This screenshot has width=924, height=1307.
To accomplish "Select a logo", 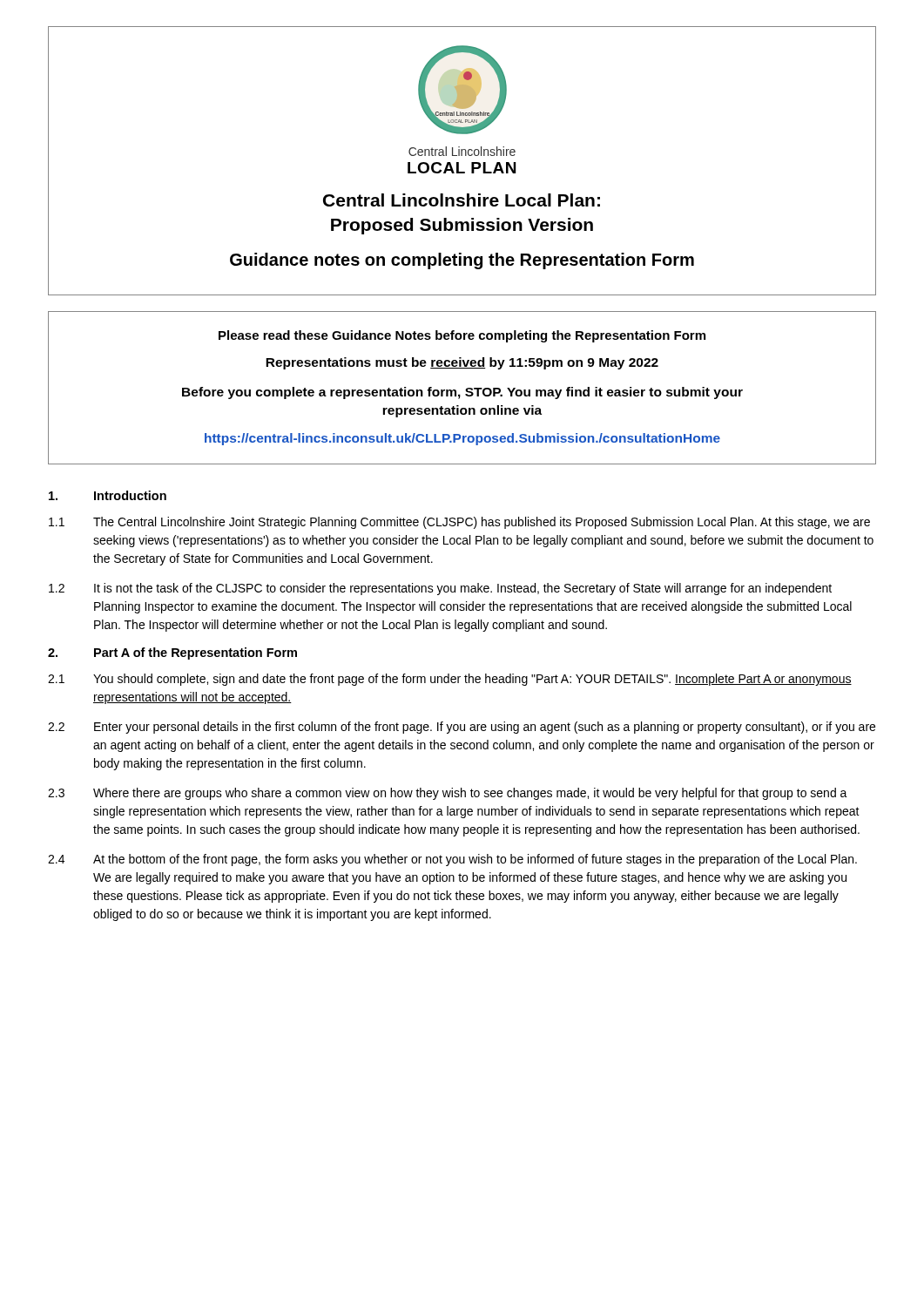I will (462, 111).
